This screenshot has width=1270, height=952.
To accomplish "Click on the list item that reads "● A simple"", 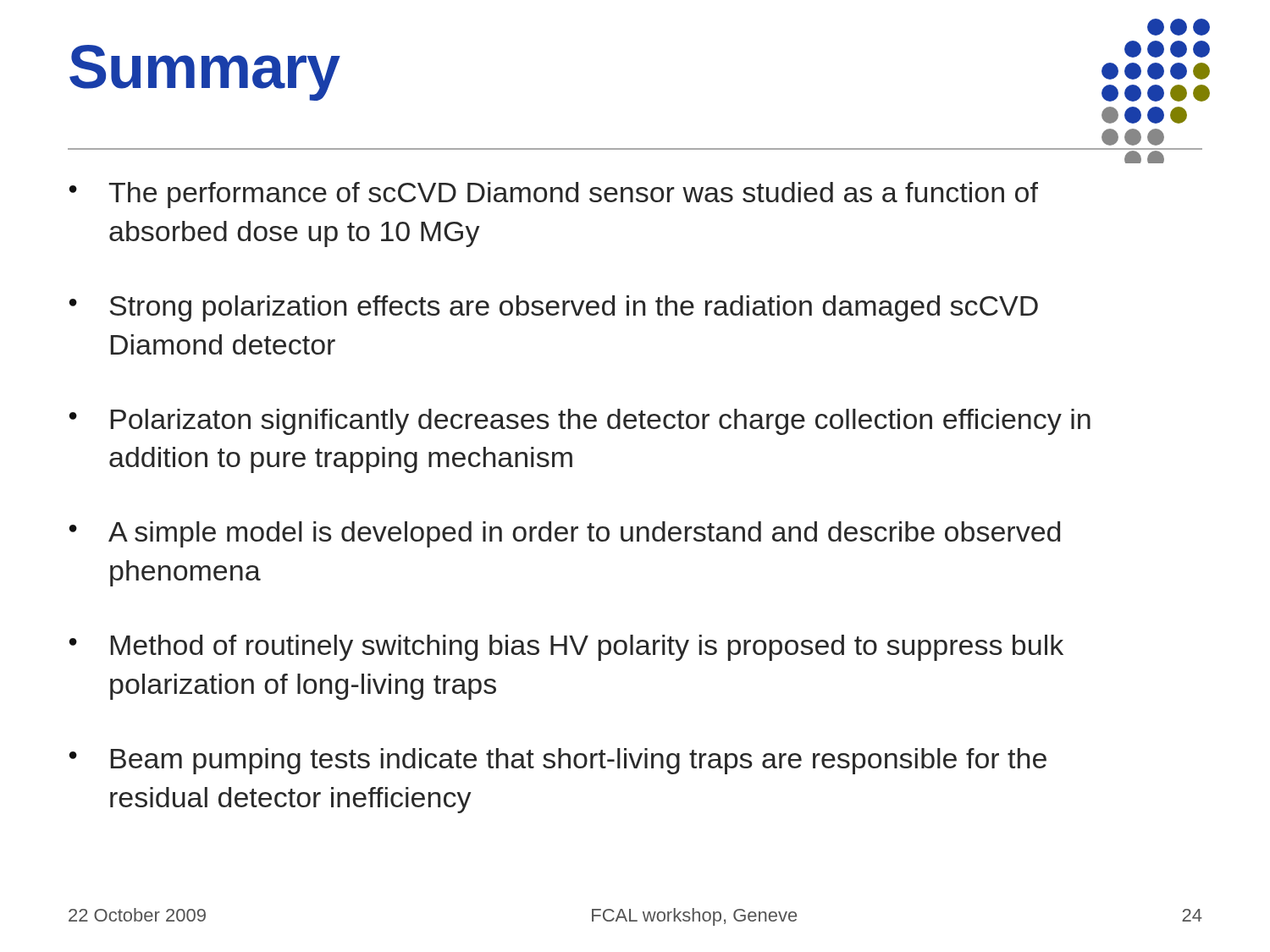I will 610,552.
